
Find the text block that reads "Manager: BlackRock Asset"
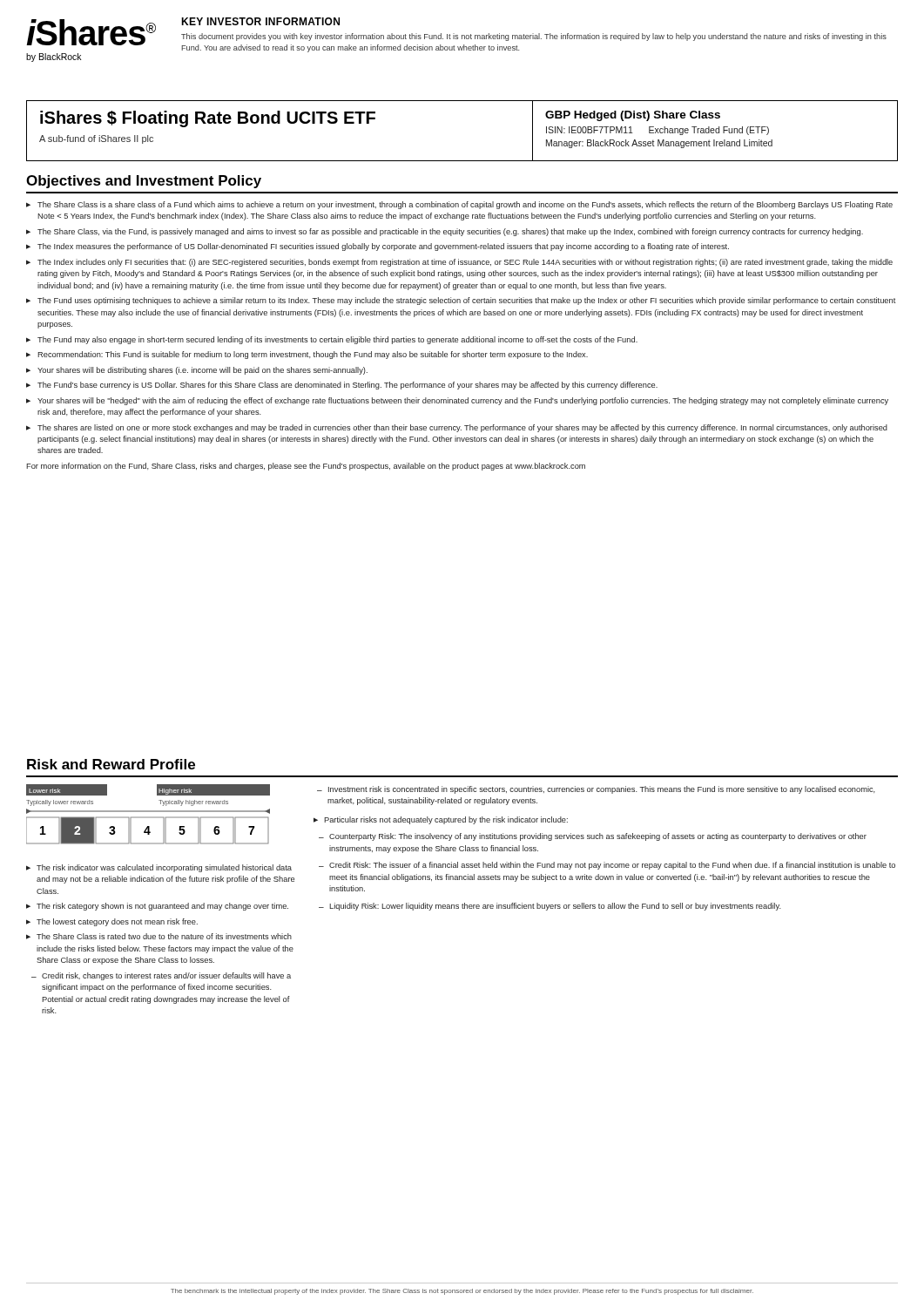659,143
